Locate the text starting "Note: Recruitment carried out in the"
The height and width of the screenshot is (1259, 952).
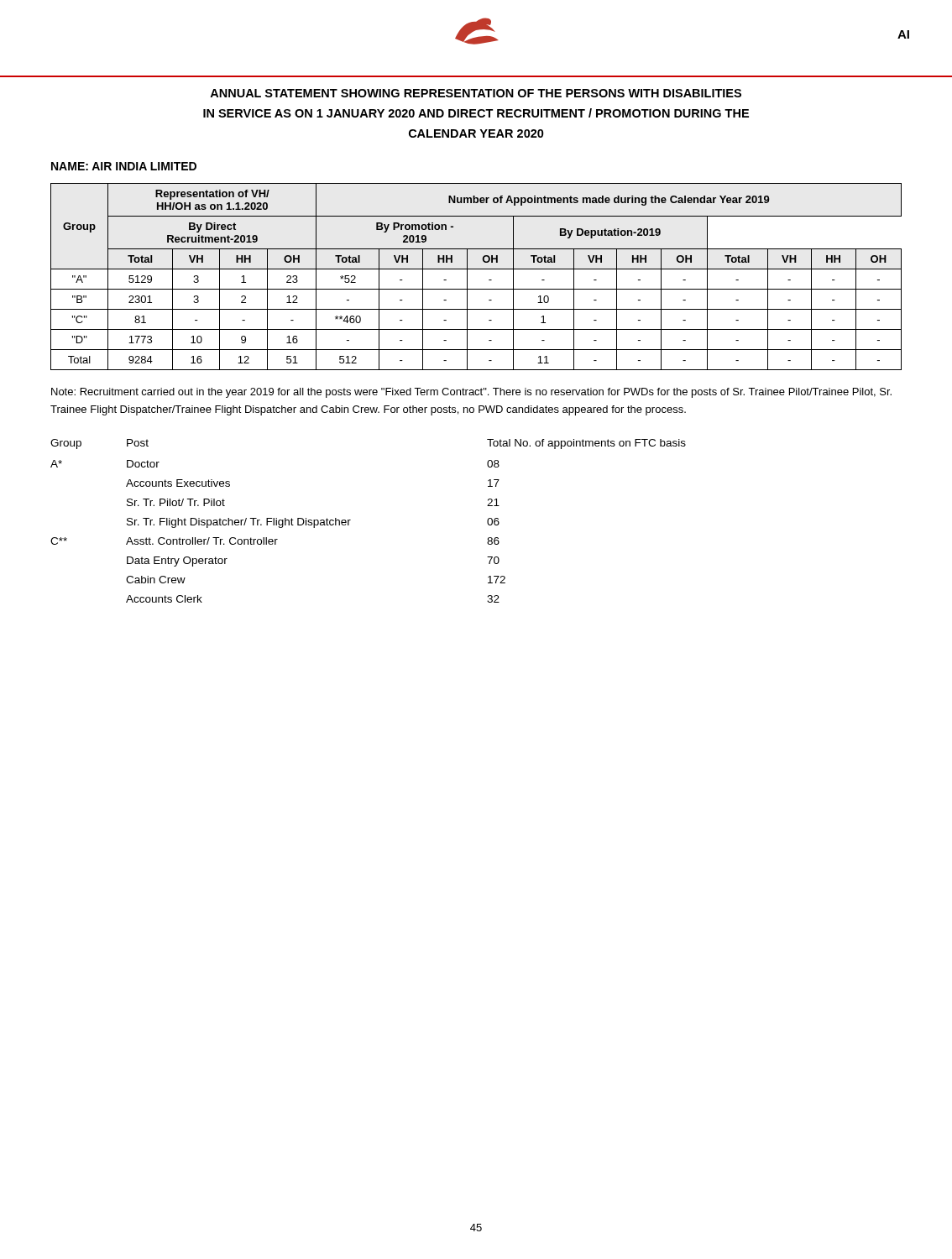click(471, 400)
